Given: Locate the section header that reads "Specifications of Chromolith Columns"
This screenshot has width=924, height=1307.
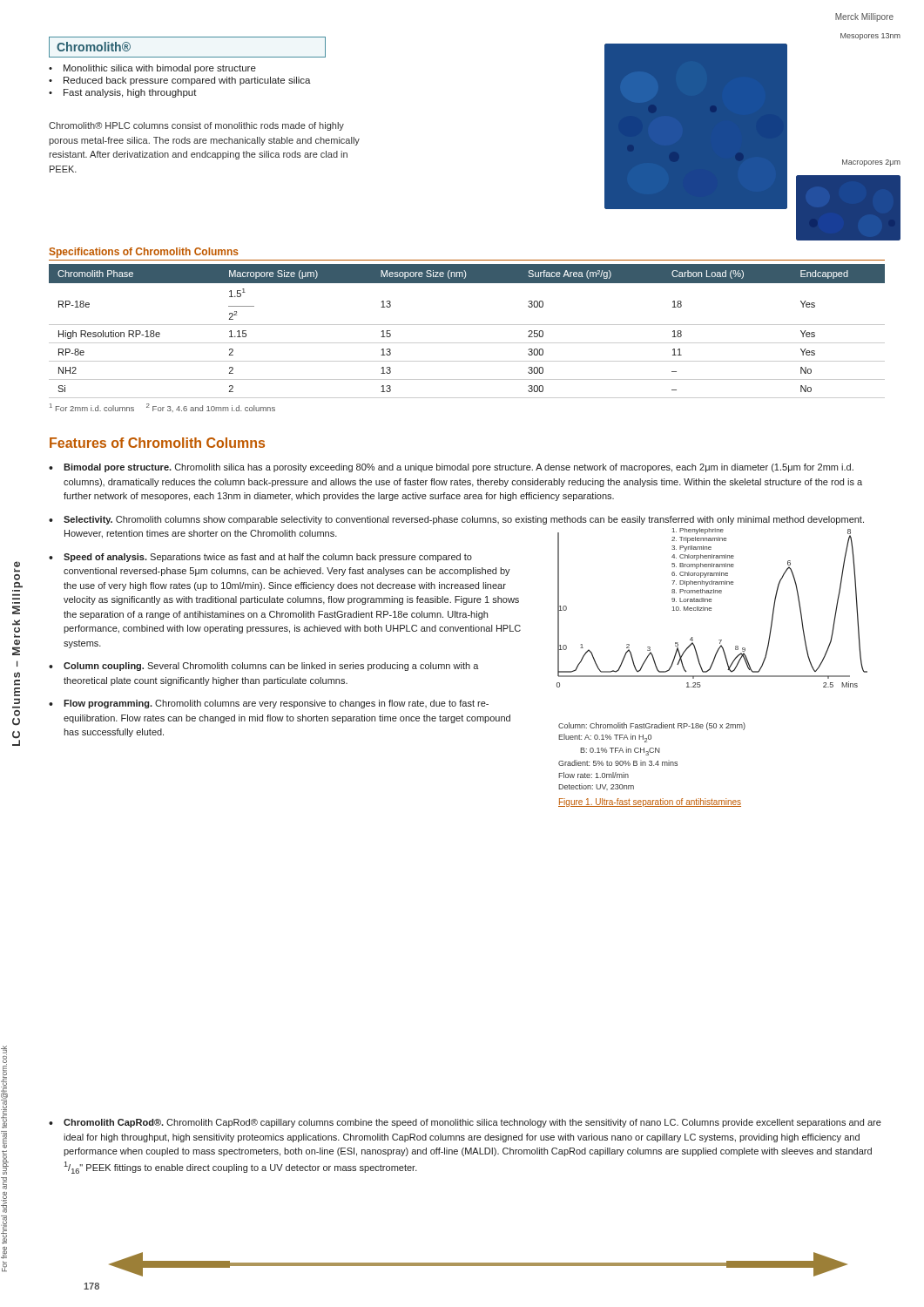Looking at the screenshot, I should [x=144, y=252].
